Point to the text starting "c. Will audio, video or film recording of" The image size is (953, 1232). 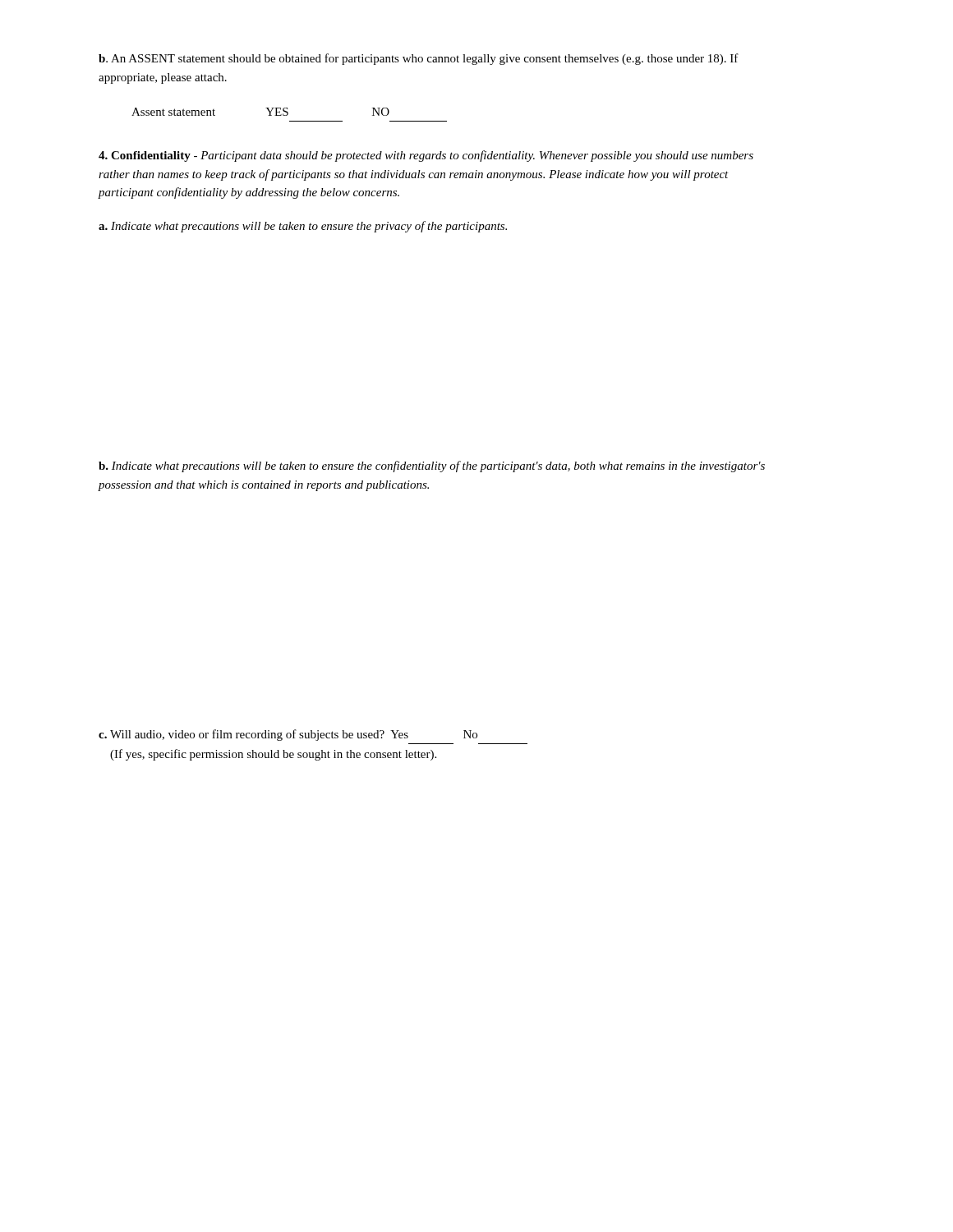pyautogui.click(x=313, y=734)
